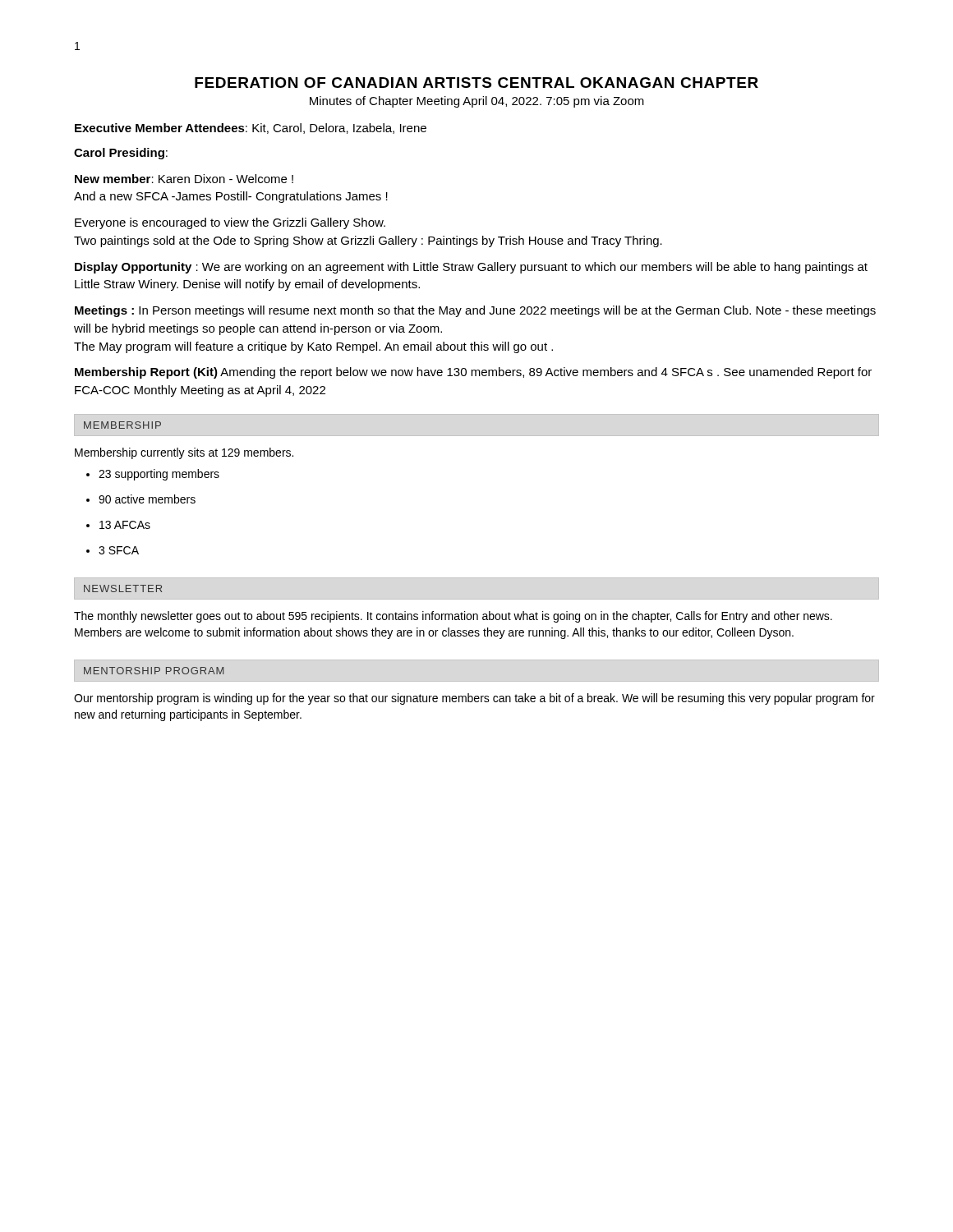Where does it say "90 active members"?
Screen dimensions: 1232x953
pos(147,499)
